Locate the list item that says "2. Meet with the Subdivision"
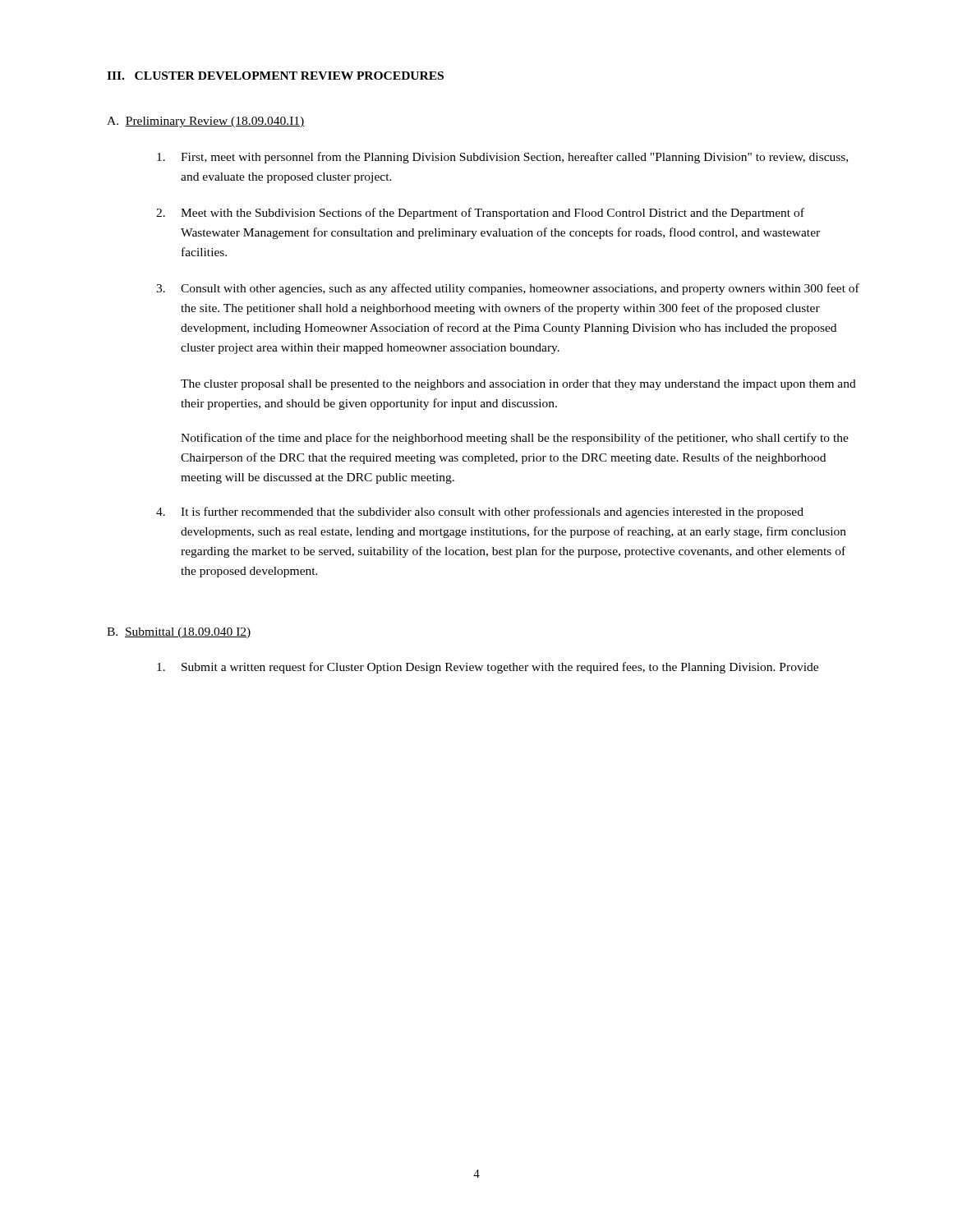This screenshot has height=1232, width=953. [x=509, y=232]
